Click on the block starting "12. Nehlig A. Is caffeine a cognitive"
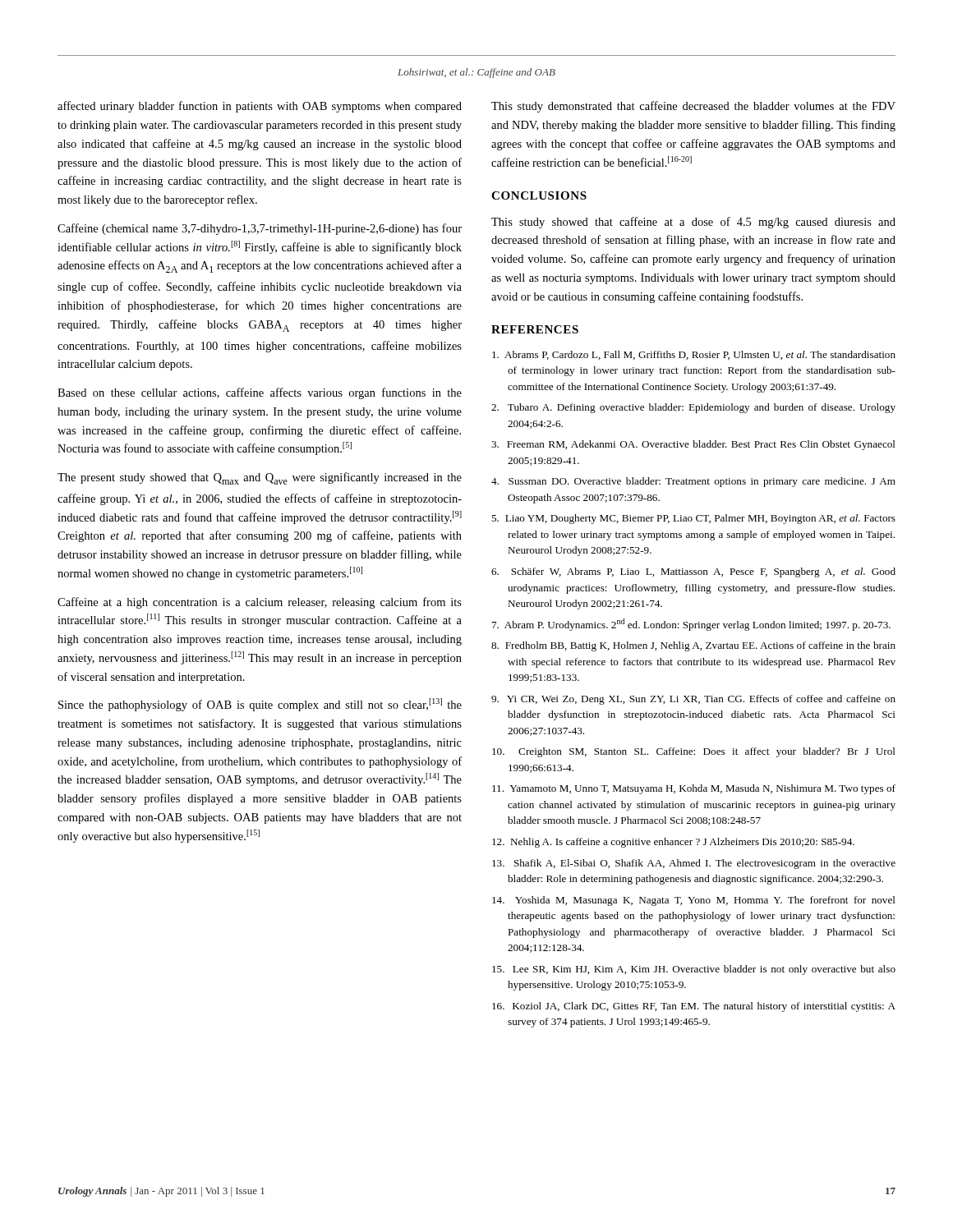Viewport: 953px width, 1232px height. click(x=673, y=841)
